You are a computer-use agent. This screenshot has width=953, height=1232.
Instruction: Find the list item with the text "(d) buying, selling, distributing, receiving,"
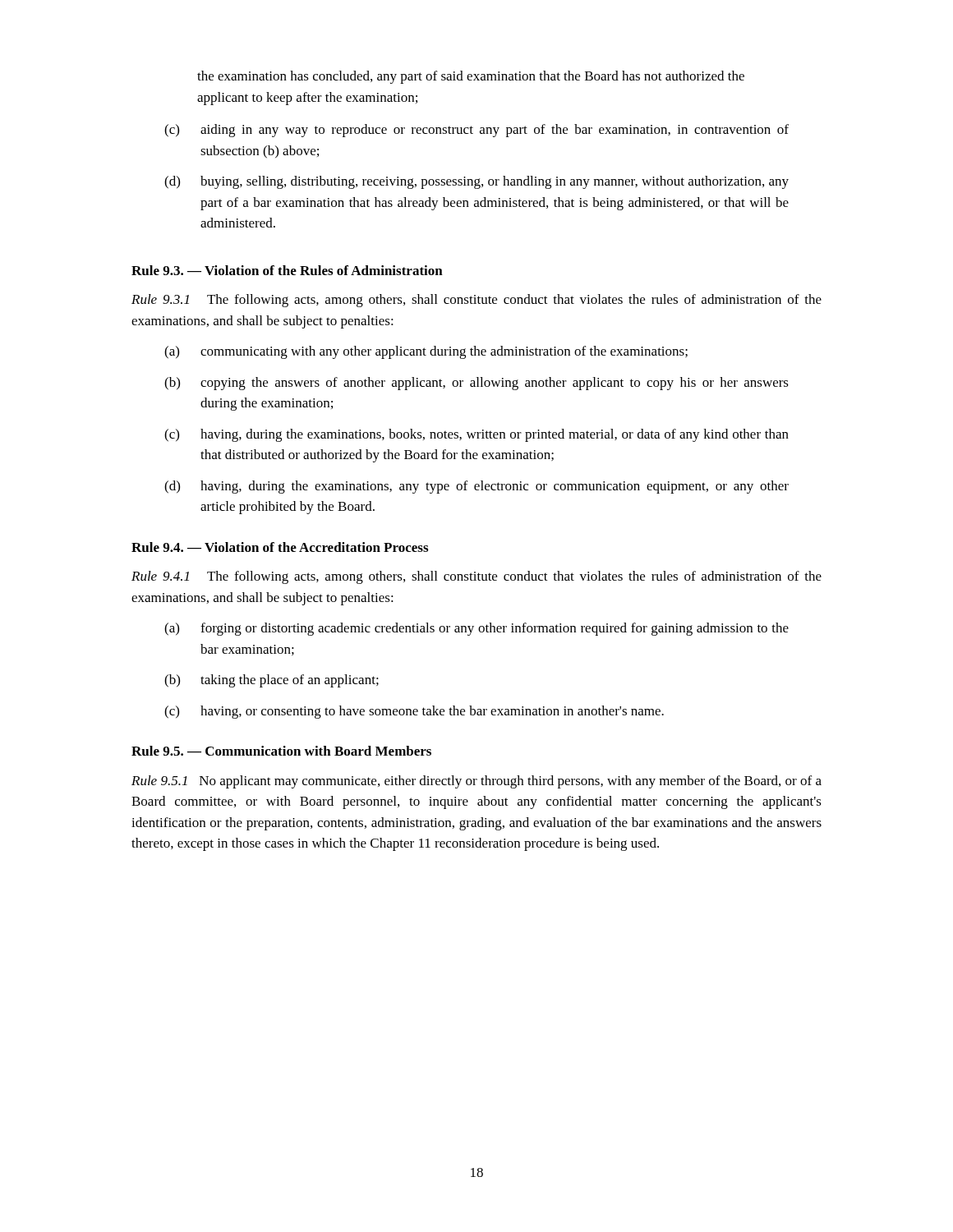pyautogui.click(x=476, y=202)
